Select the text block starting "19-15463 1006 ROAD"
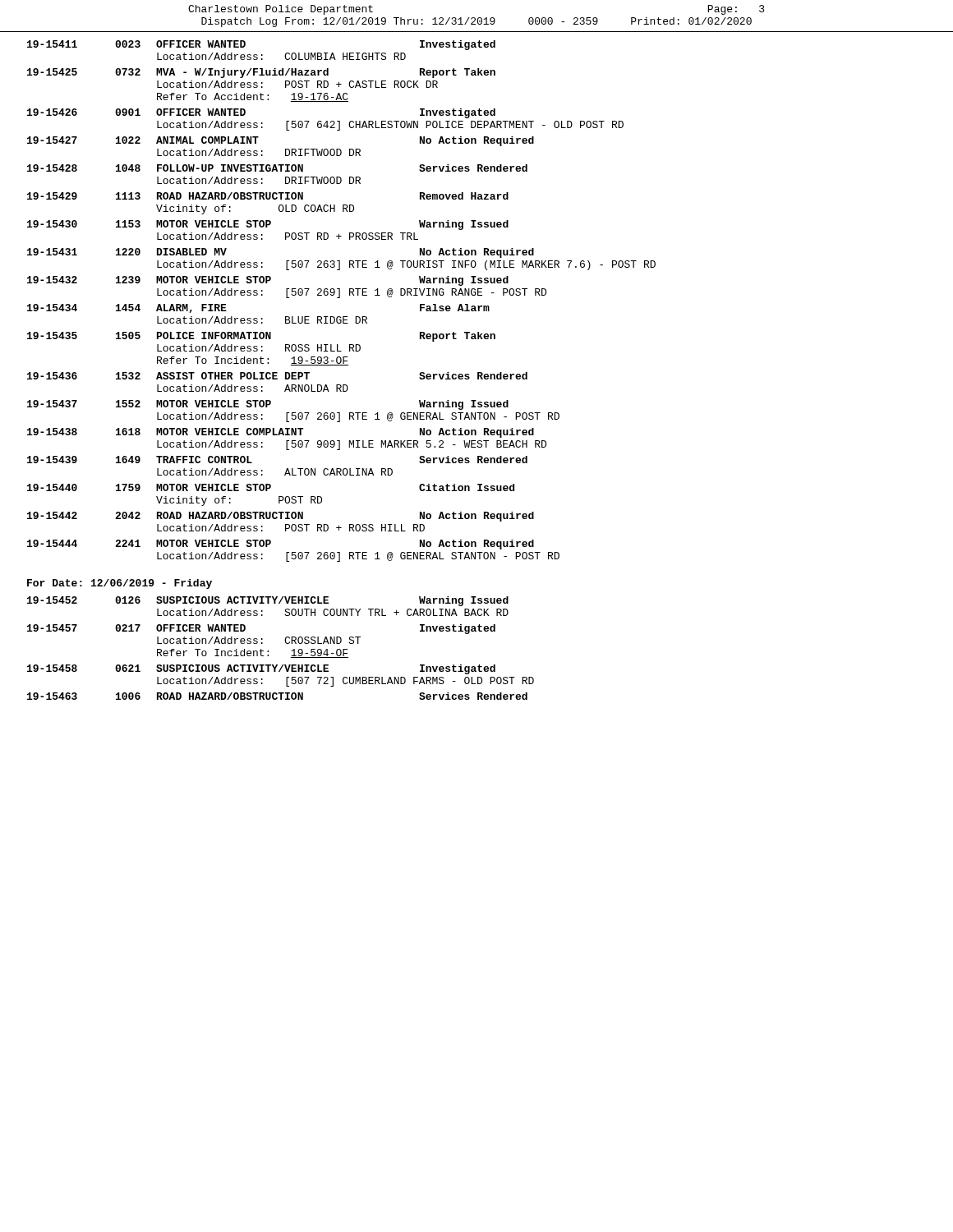The image size is (953, 1232). (476, 697)
